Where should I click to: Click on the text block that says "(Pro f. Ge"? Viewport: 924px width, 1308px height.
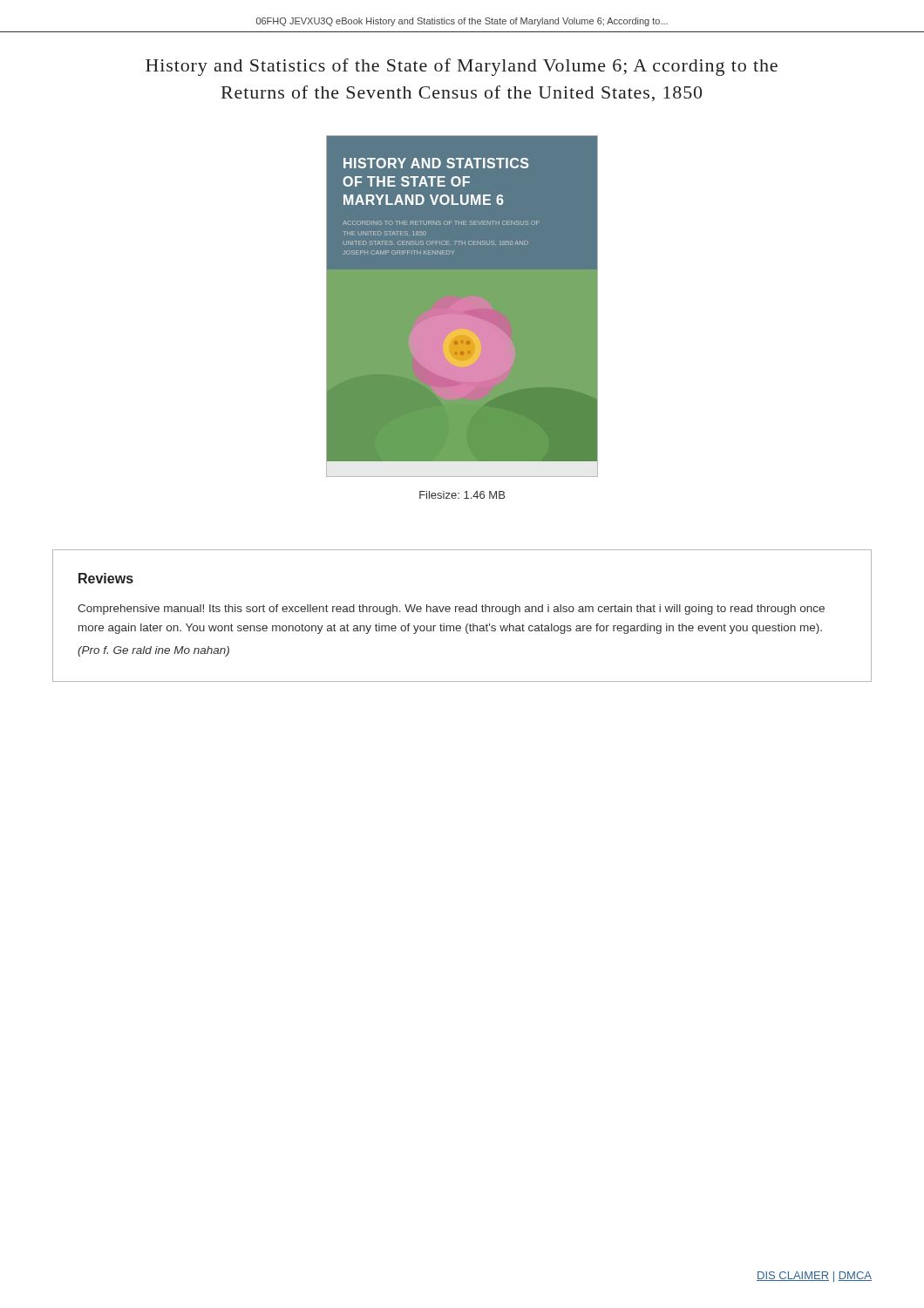tap(154, 650)
